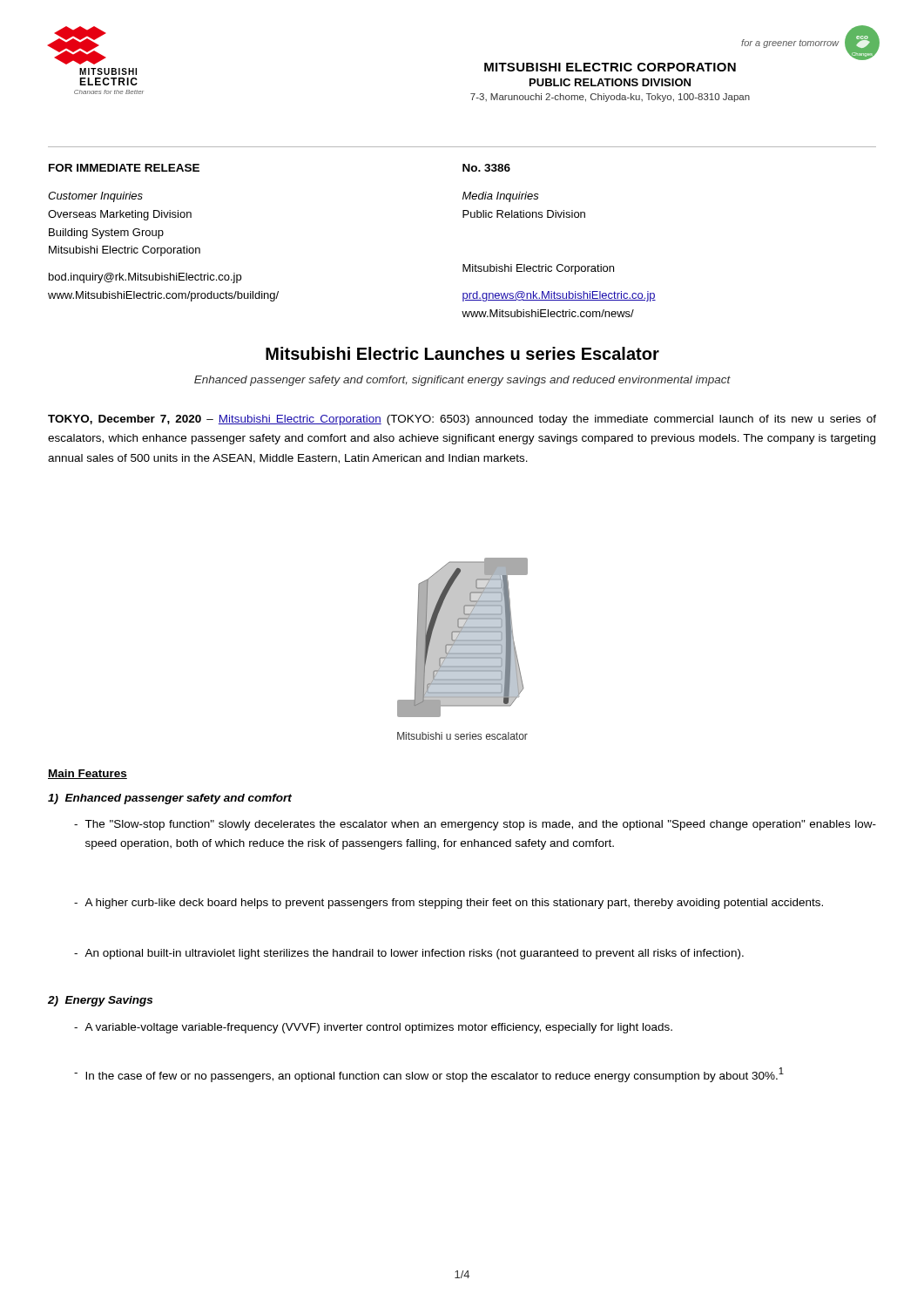The image size is (924, 1307).
Task: Click on the photo
Action: coord(462,636)
